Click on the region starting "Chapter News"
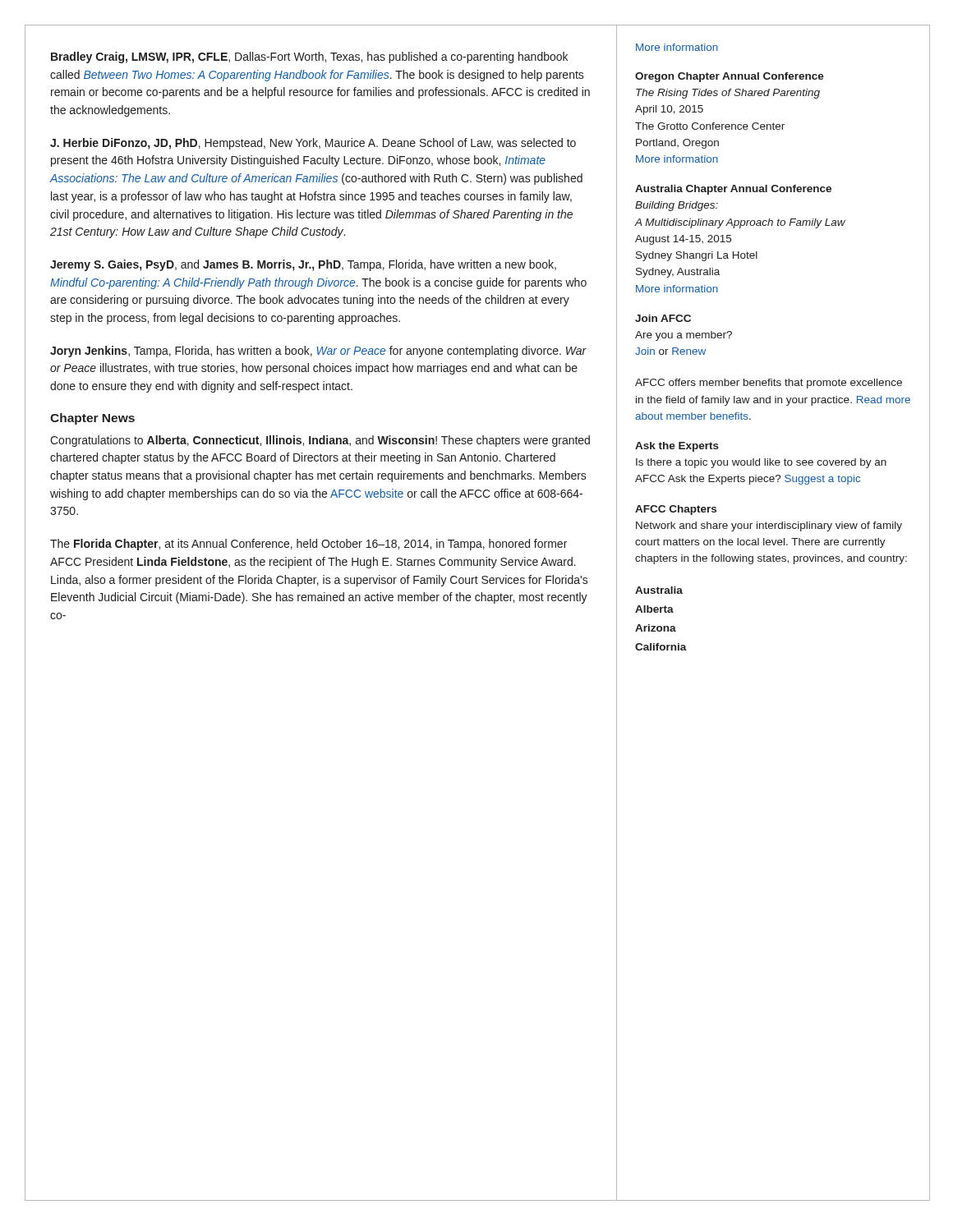Image resolution: width=953 pixels, height=1232 pixels. pyautogui.click(x=93, y=417)
